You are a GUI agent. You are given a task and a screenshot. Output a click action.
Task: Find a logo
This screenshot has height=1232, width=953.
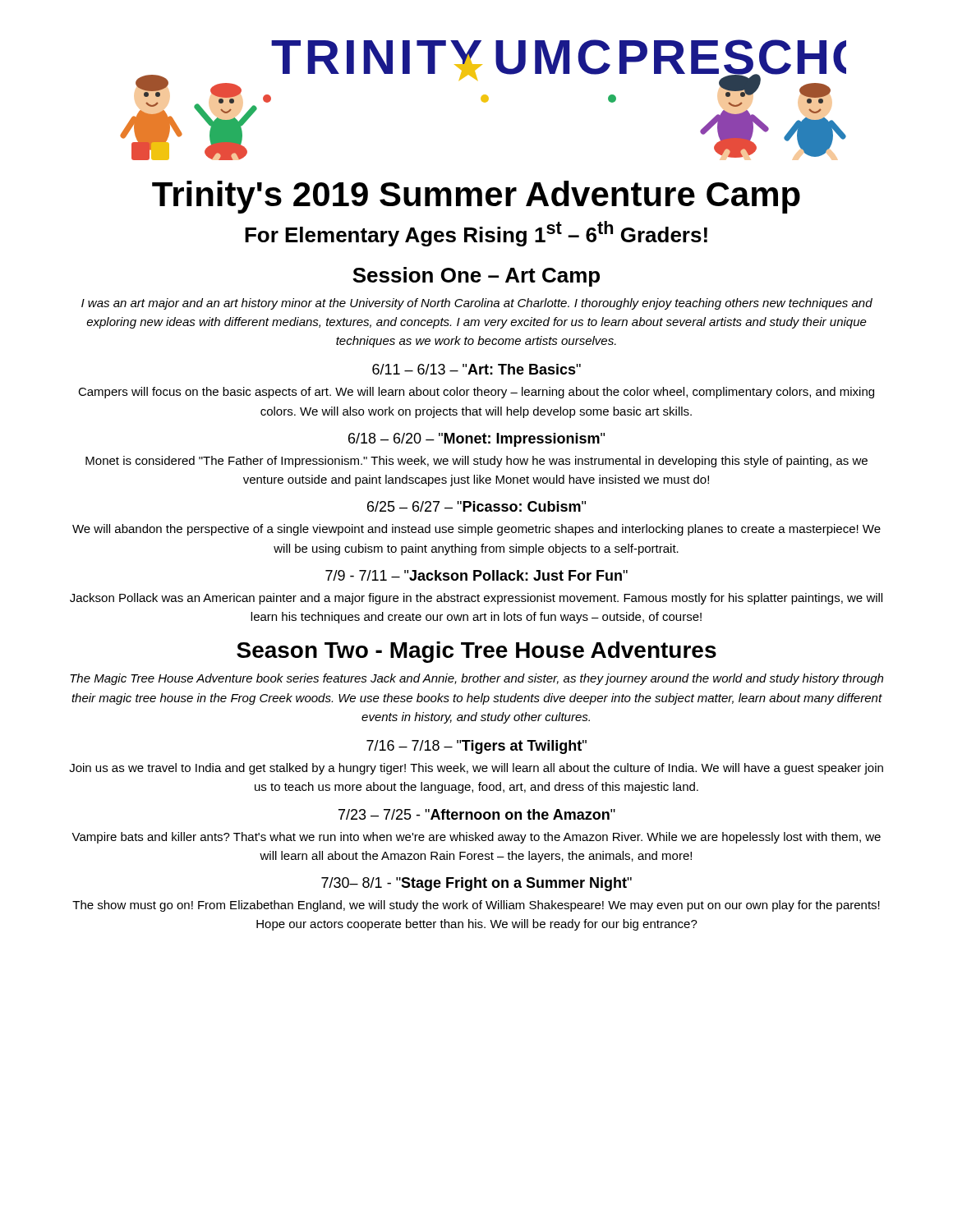click(x=476, y=82)
